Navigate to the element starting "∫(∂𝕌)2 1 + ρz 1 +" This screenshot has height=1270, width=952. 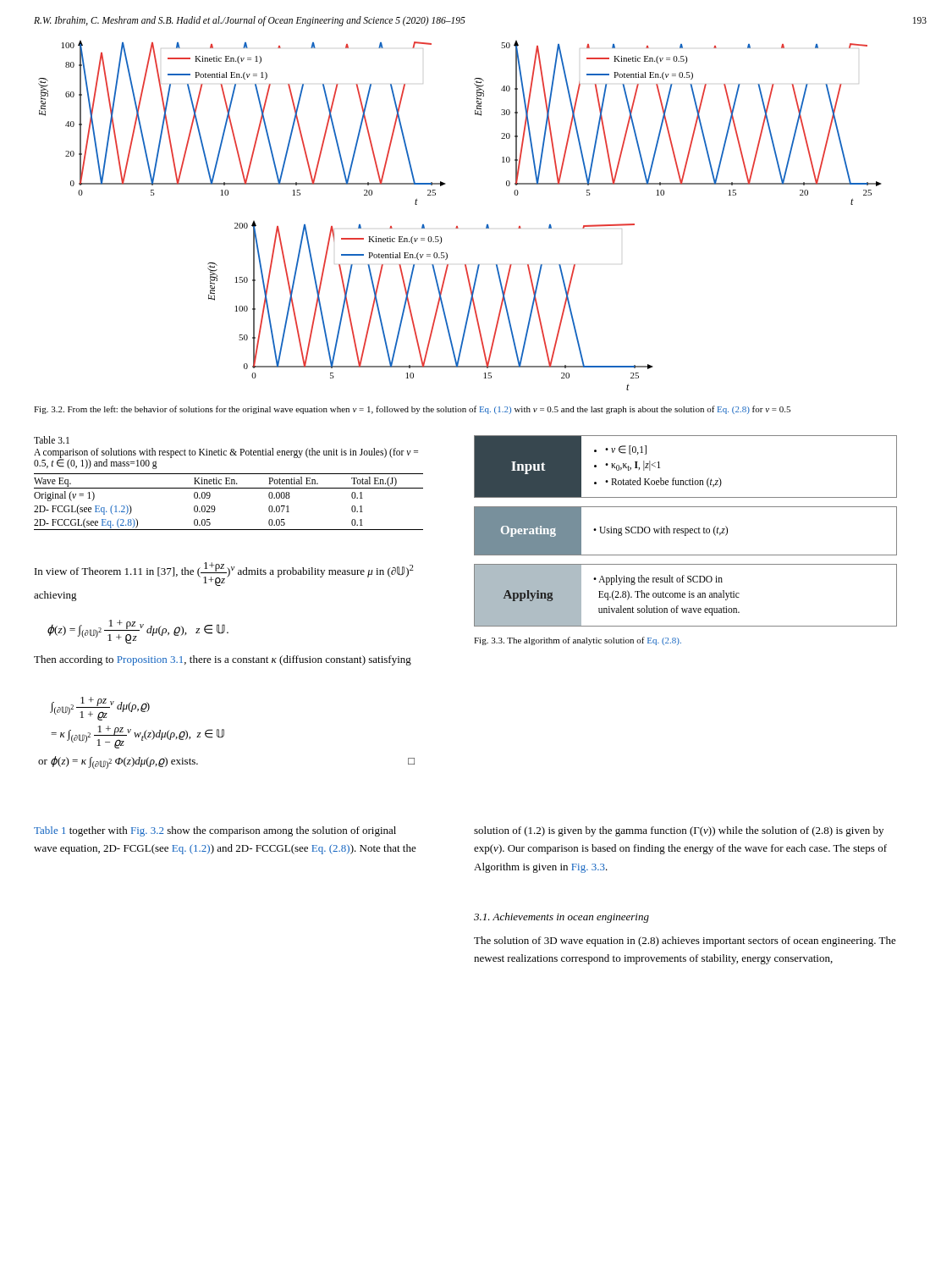click(x=228, y=733)
